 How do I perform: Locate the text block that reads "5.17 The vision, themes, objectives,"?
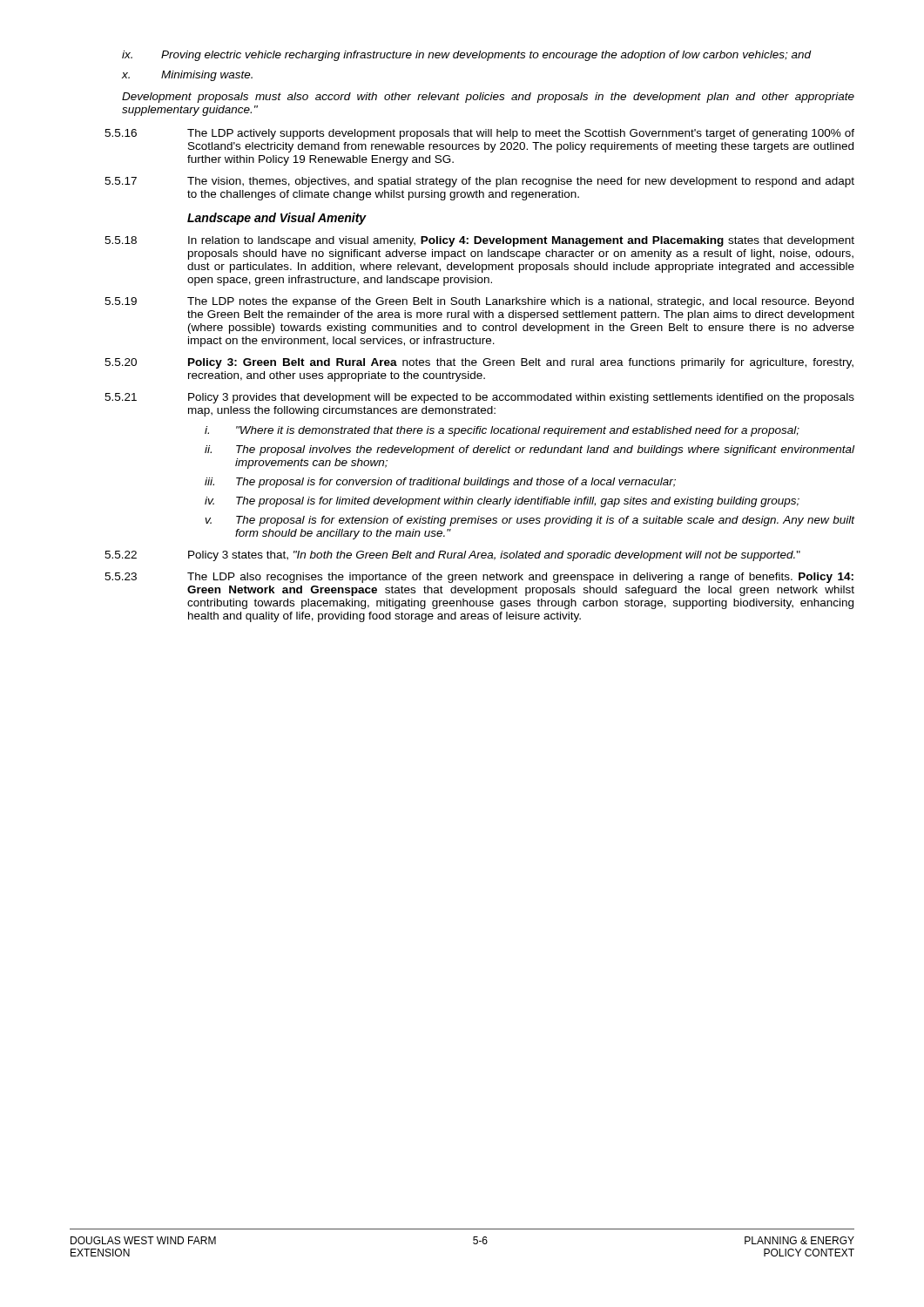pos(479,187)
